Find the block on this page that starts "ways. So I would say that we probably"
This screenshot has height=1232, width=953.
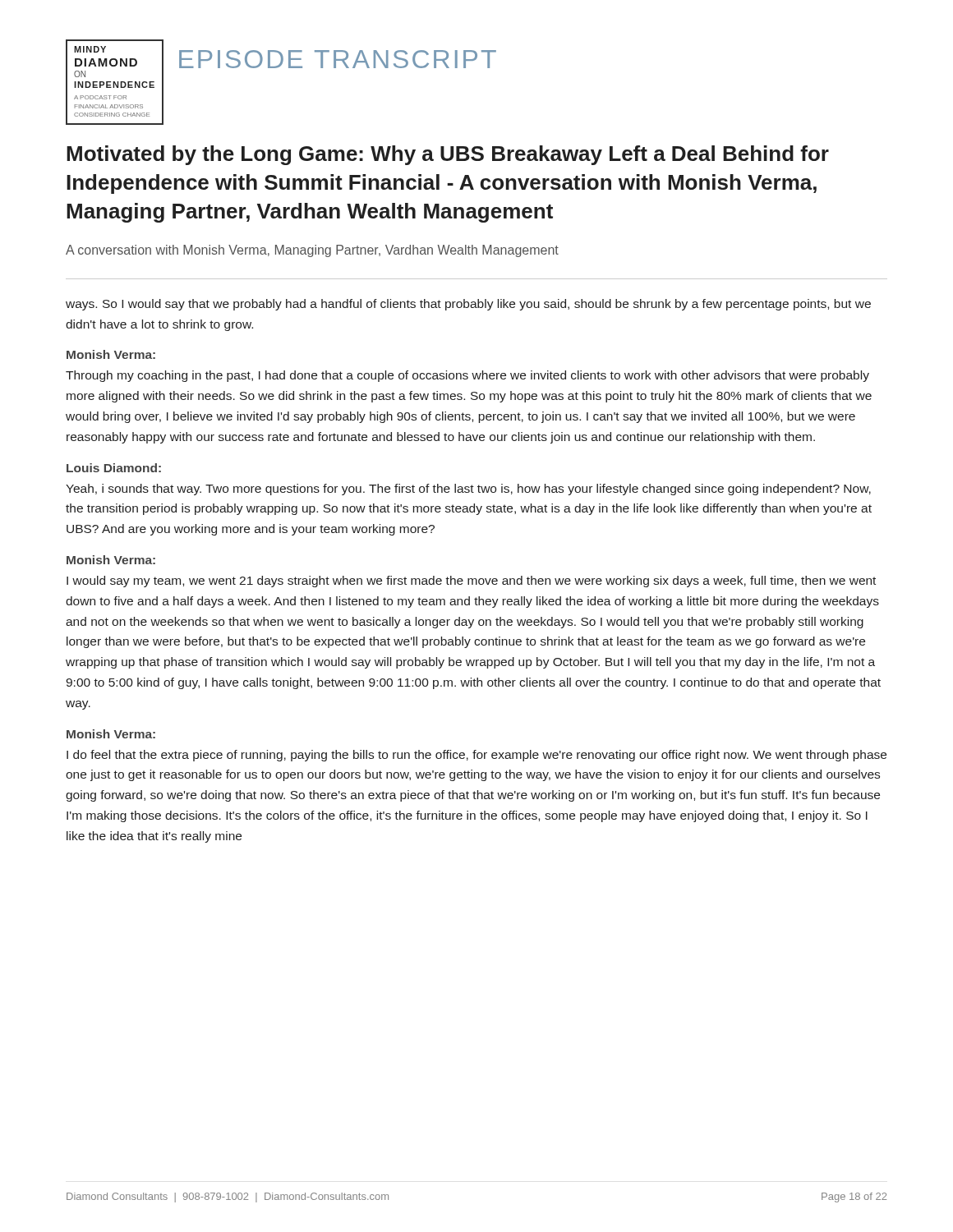469,314
